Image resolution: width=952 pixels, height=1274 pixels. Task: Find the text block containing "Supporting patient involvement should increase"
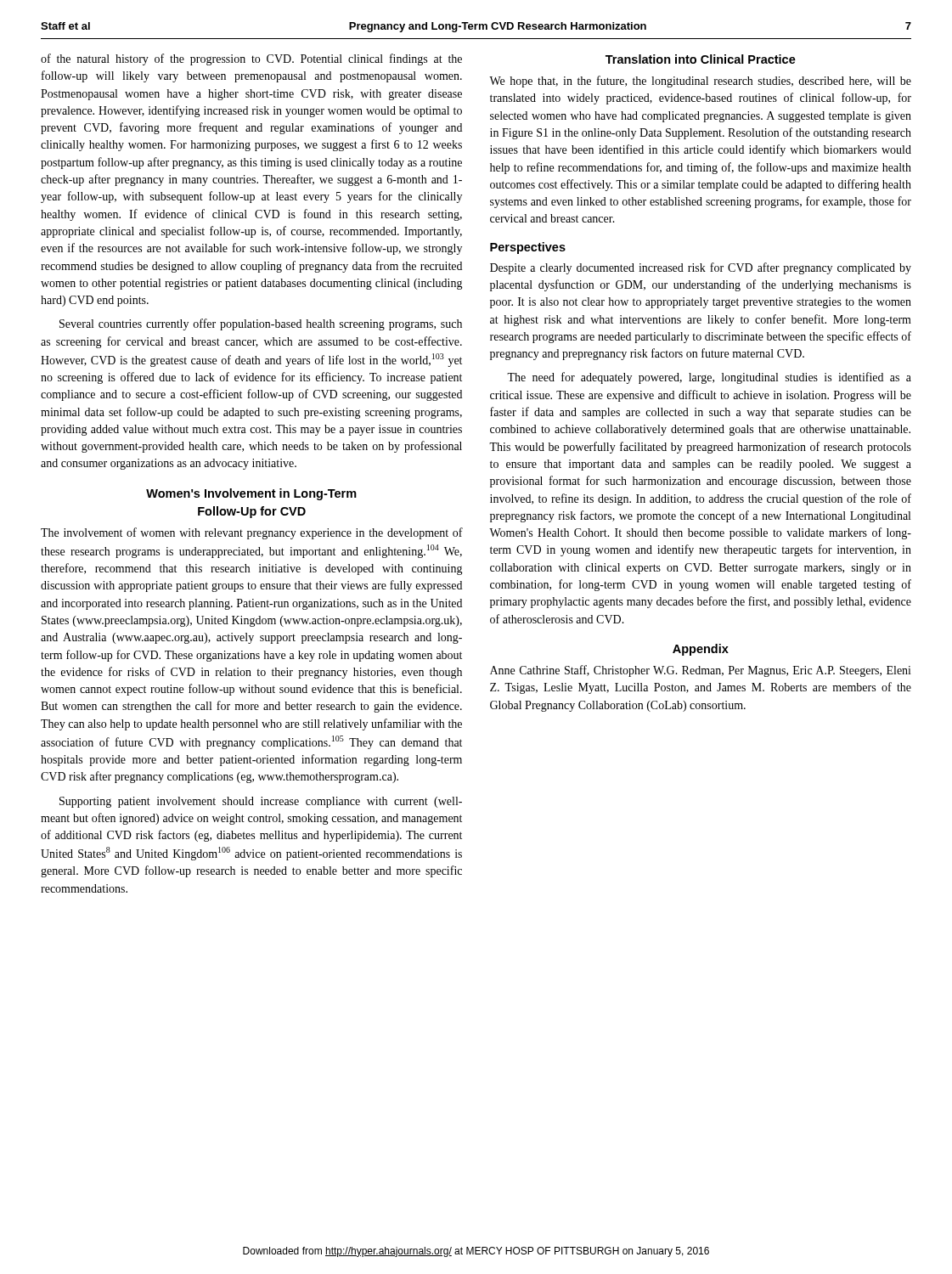pyautogui.click(x=252, y=845)
